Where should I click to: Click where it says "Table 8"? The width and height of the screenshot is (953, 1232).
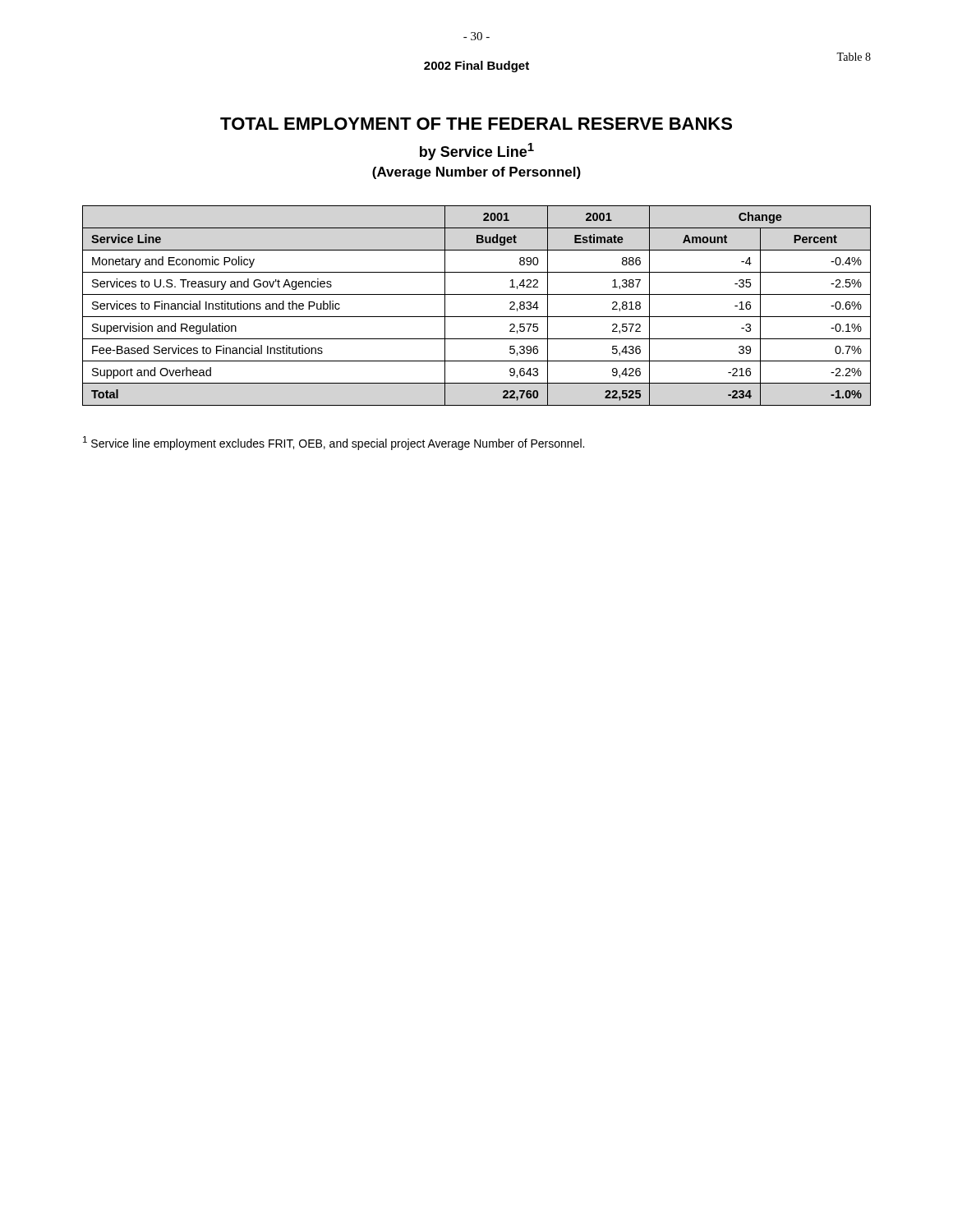854,57
